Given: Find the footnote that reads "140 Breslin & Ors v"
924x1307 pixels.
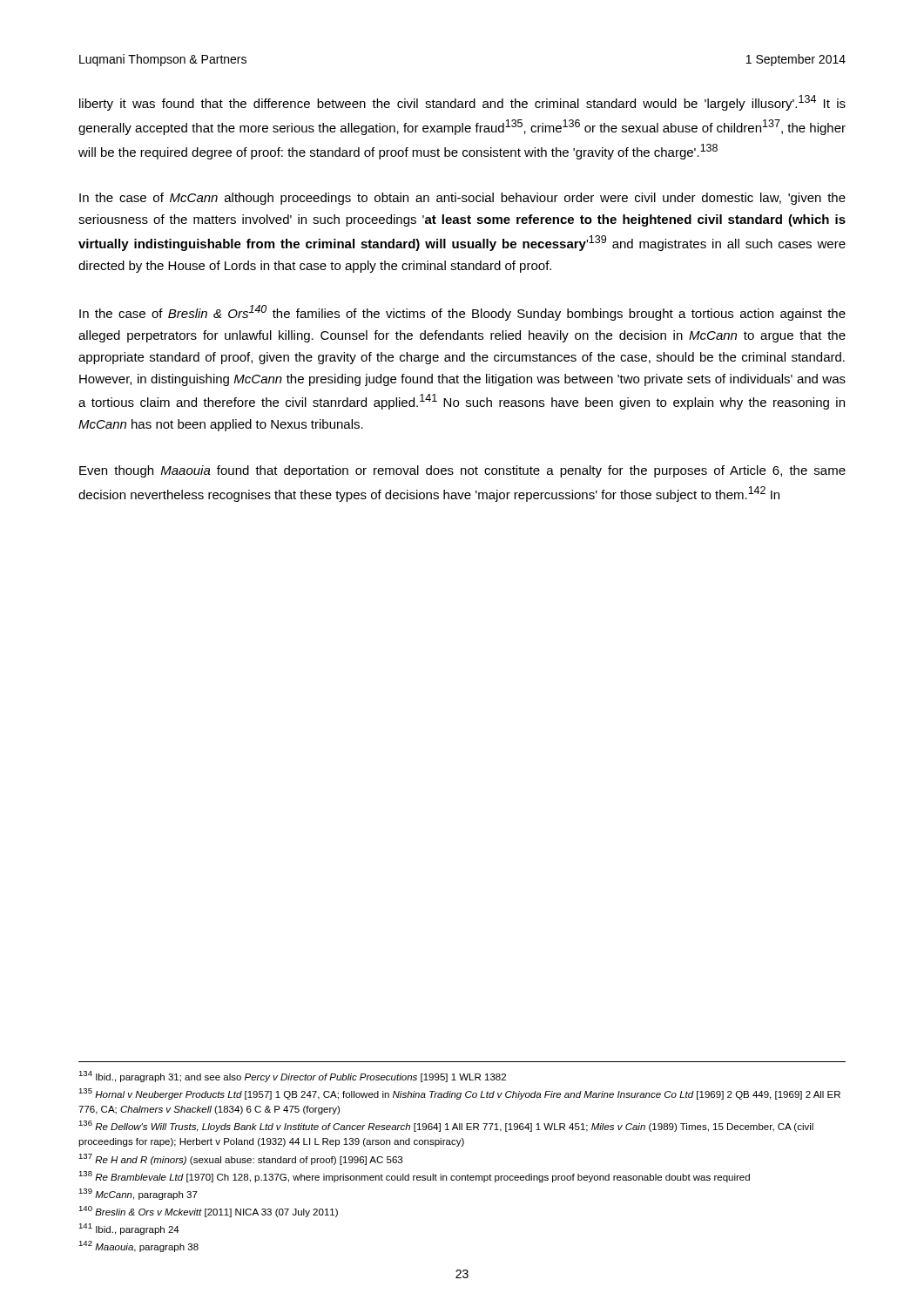Looking at the screenshot, I should [x=208, y=1210].
